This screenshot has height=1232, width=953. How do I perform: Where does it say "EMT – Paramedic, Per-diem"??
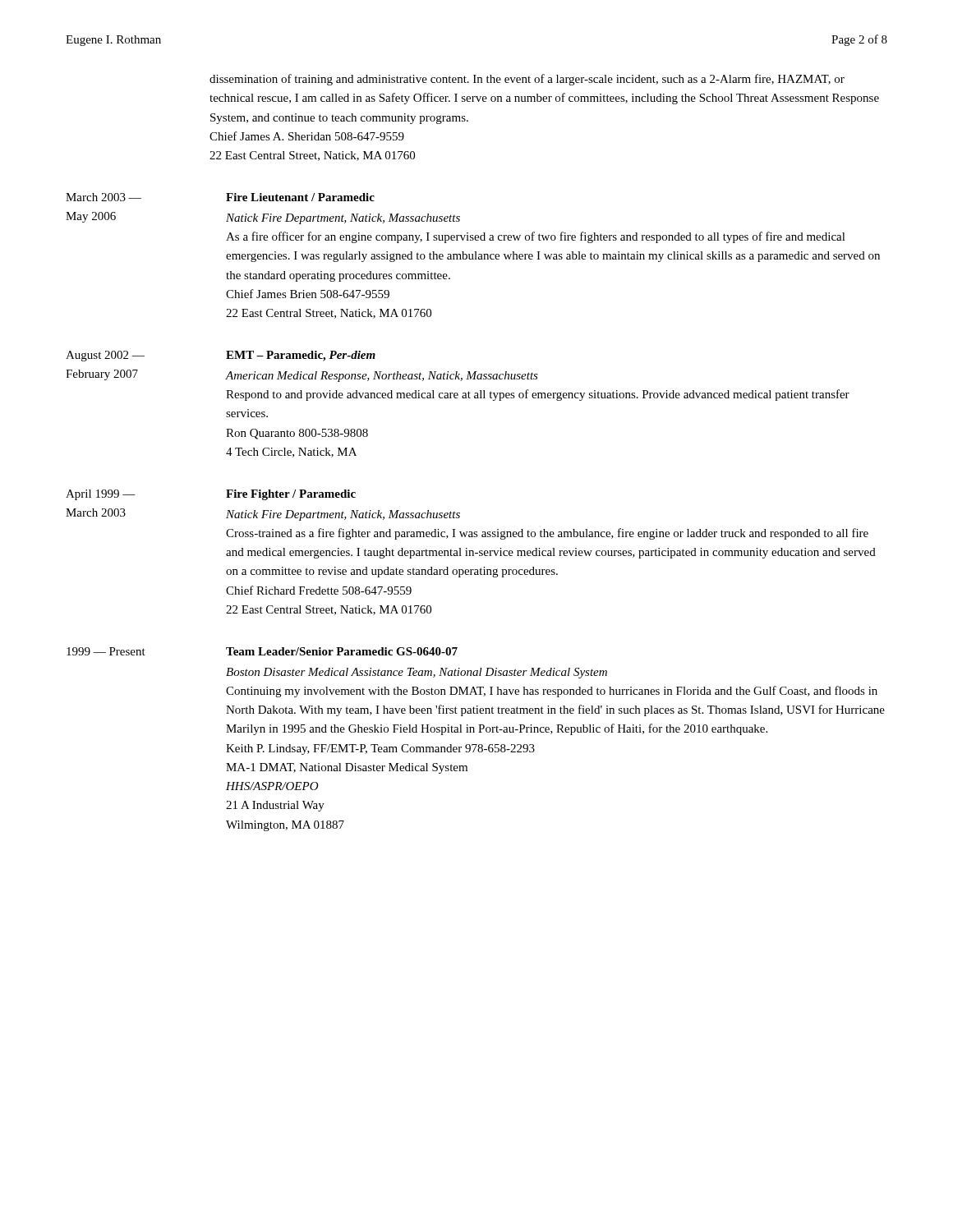[301, 355]
